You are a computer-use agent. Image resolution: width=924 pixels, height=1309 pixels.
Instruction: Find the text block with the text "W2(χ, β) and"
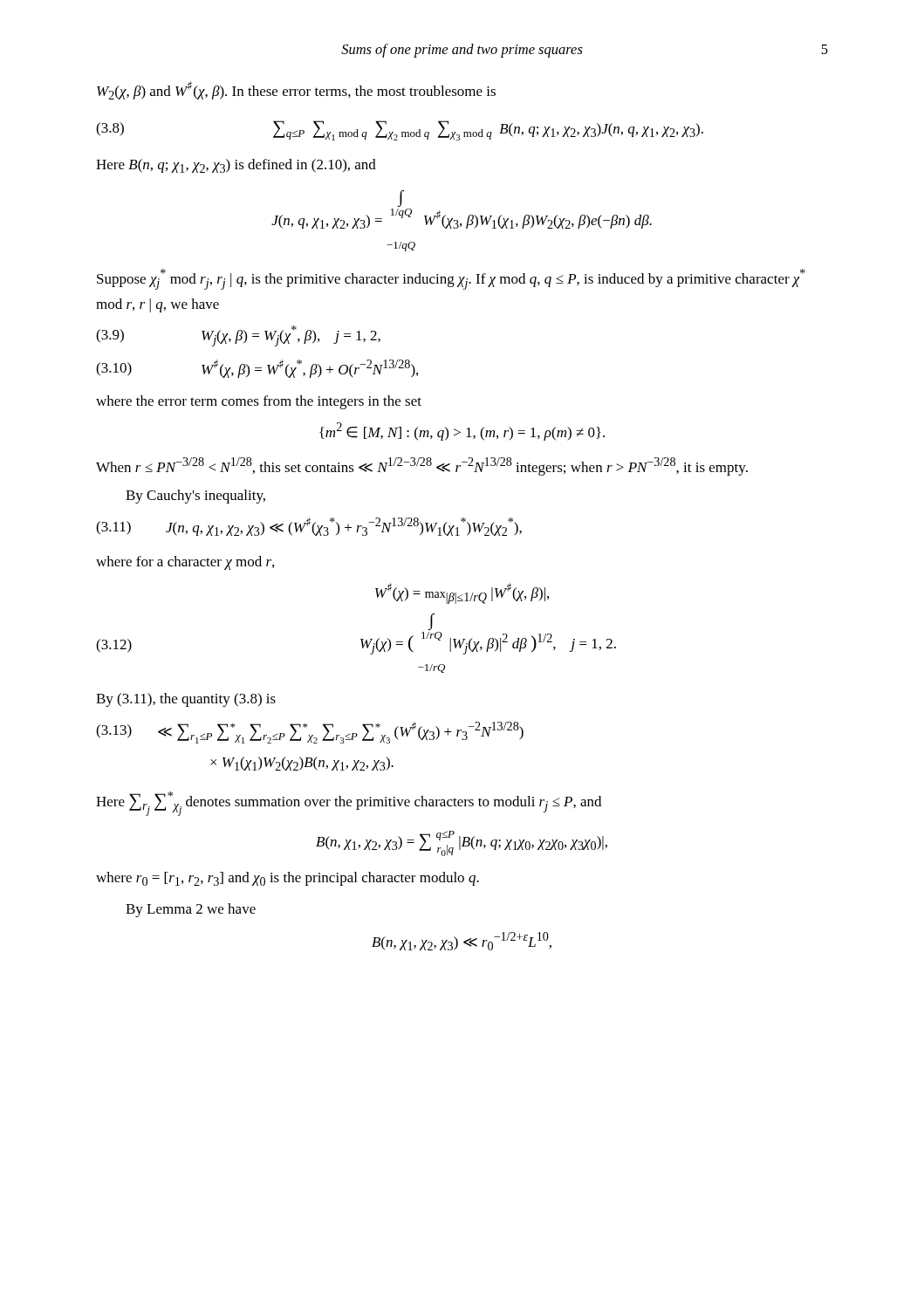pyautogui.click(x=296, y=90)
